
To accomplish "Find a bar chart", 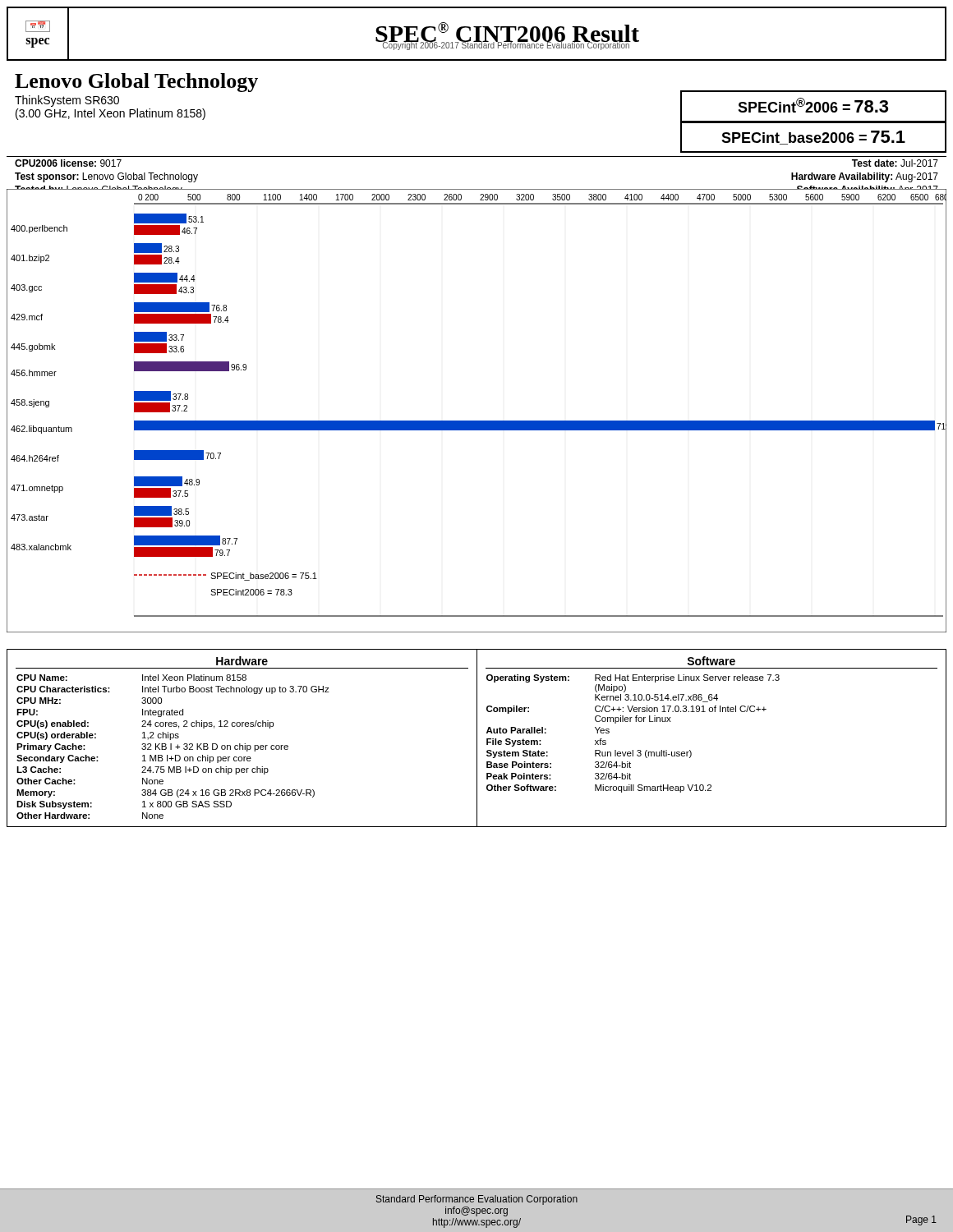I will tap(476, 411).
